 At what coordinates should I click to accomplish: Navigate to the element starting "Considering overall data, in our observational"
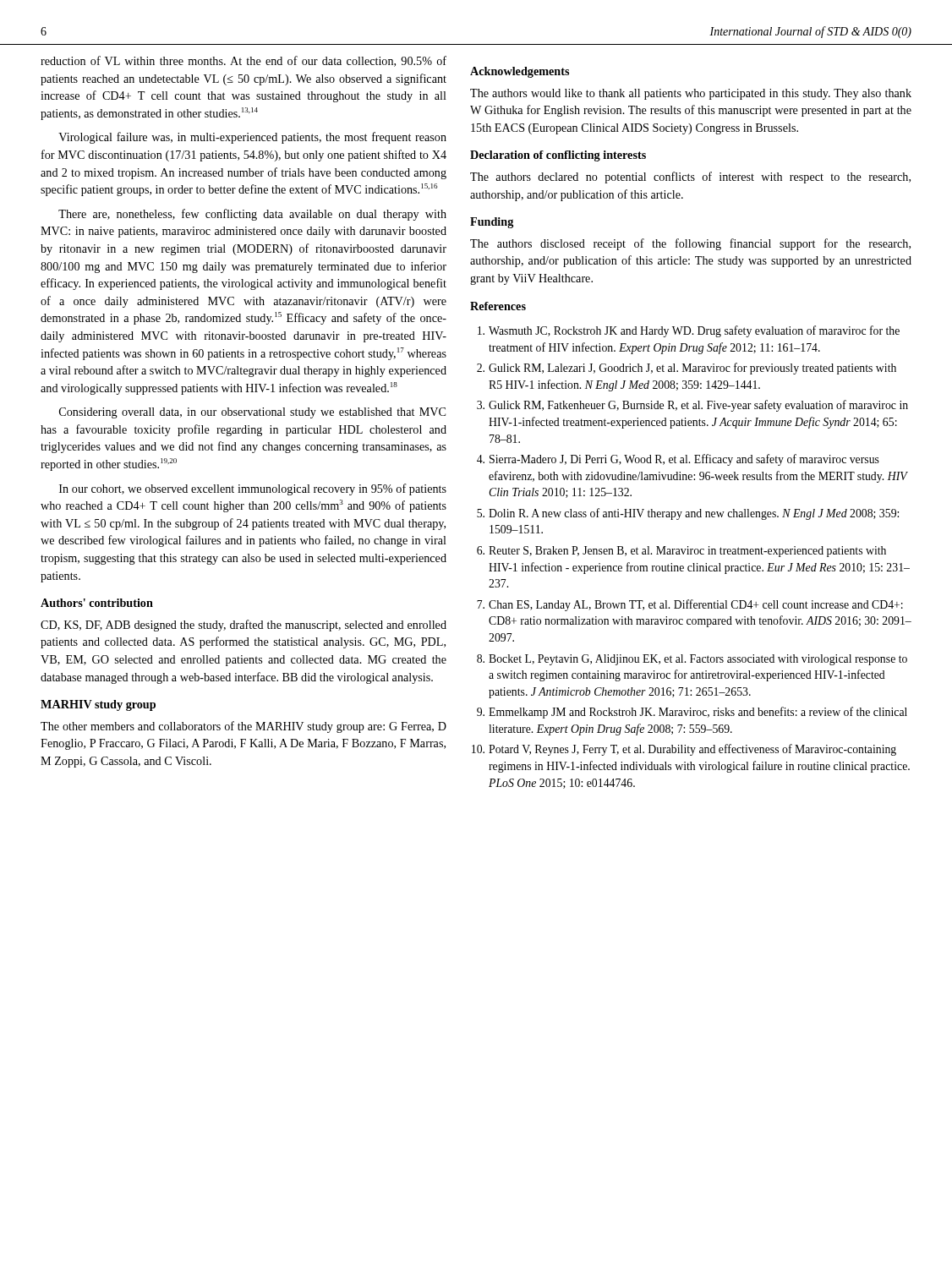(243, 438)
